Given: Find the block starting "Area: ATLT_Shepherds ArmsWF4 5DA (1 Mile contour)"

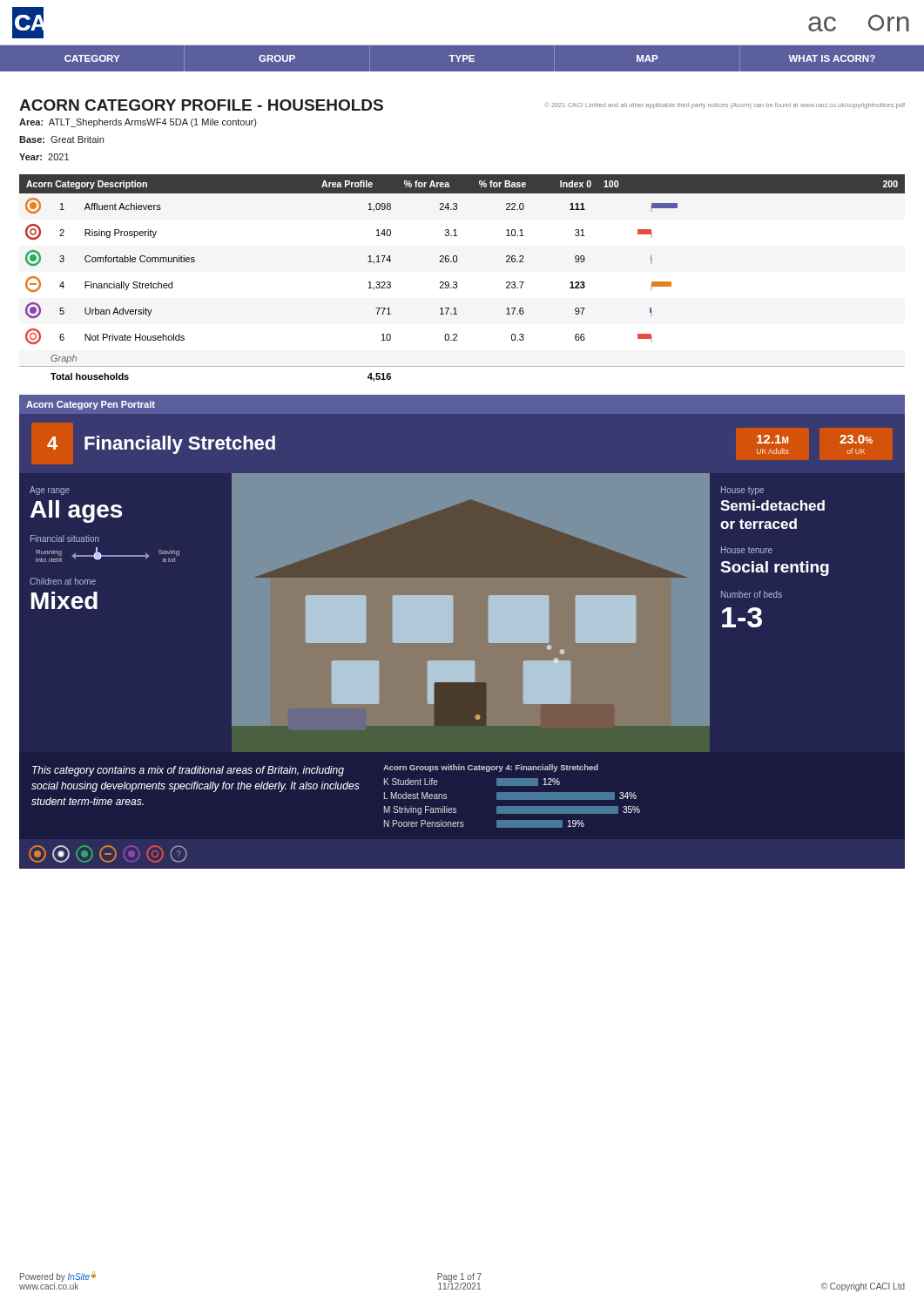Looking at the screenshot, I should pyautogui.click(x=138, y=123).
